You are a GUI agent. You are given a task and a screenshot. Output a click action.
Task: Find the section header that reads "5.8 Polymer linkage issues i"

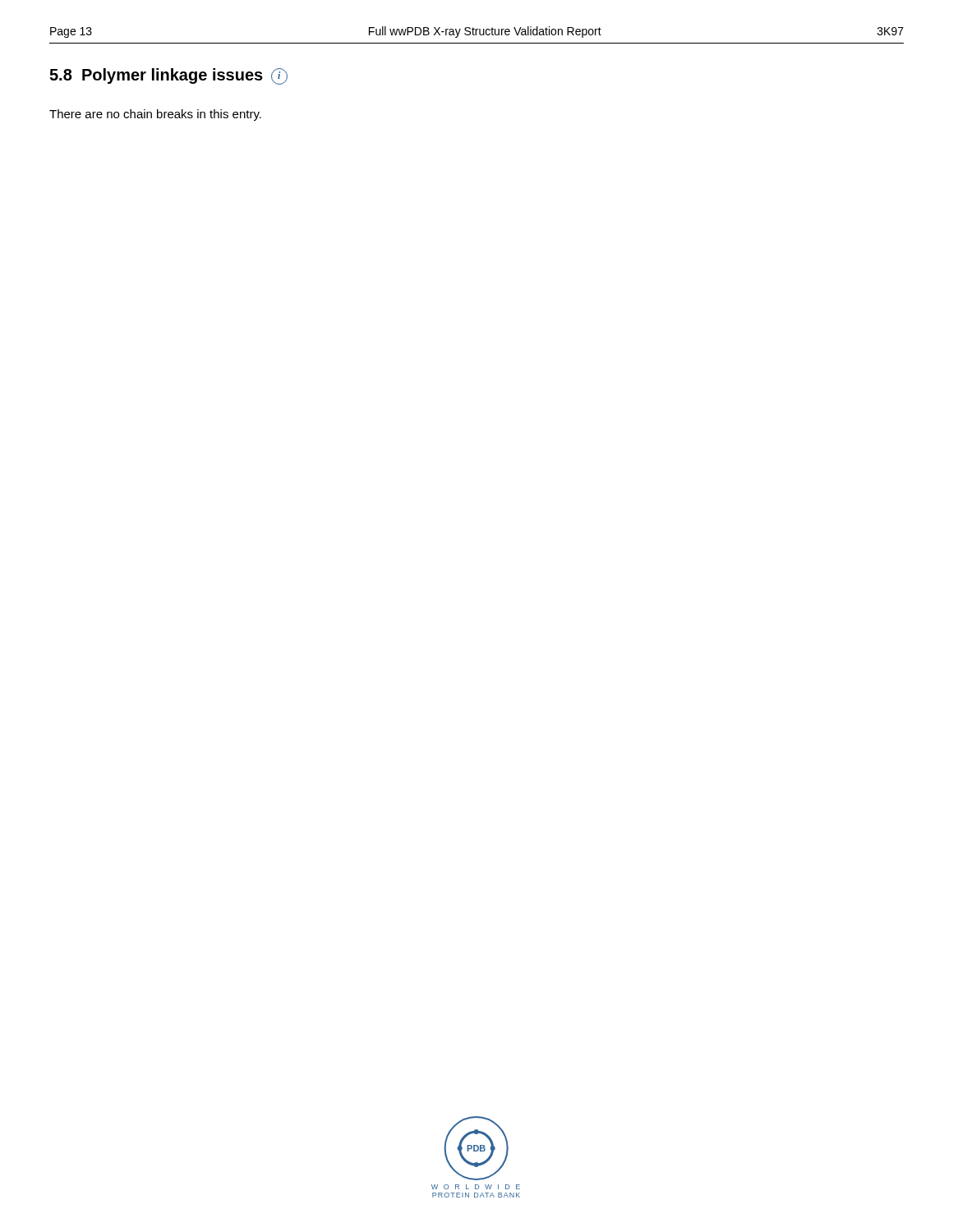[168, 75]
